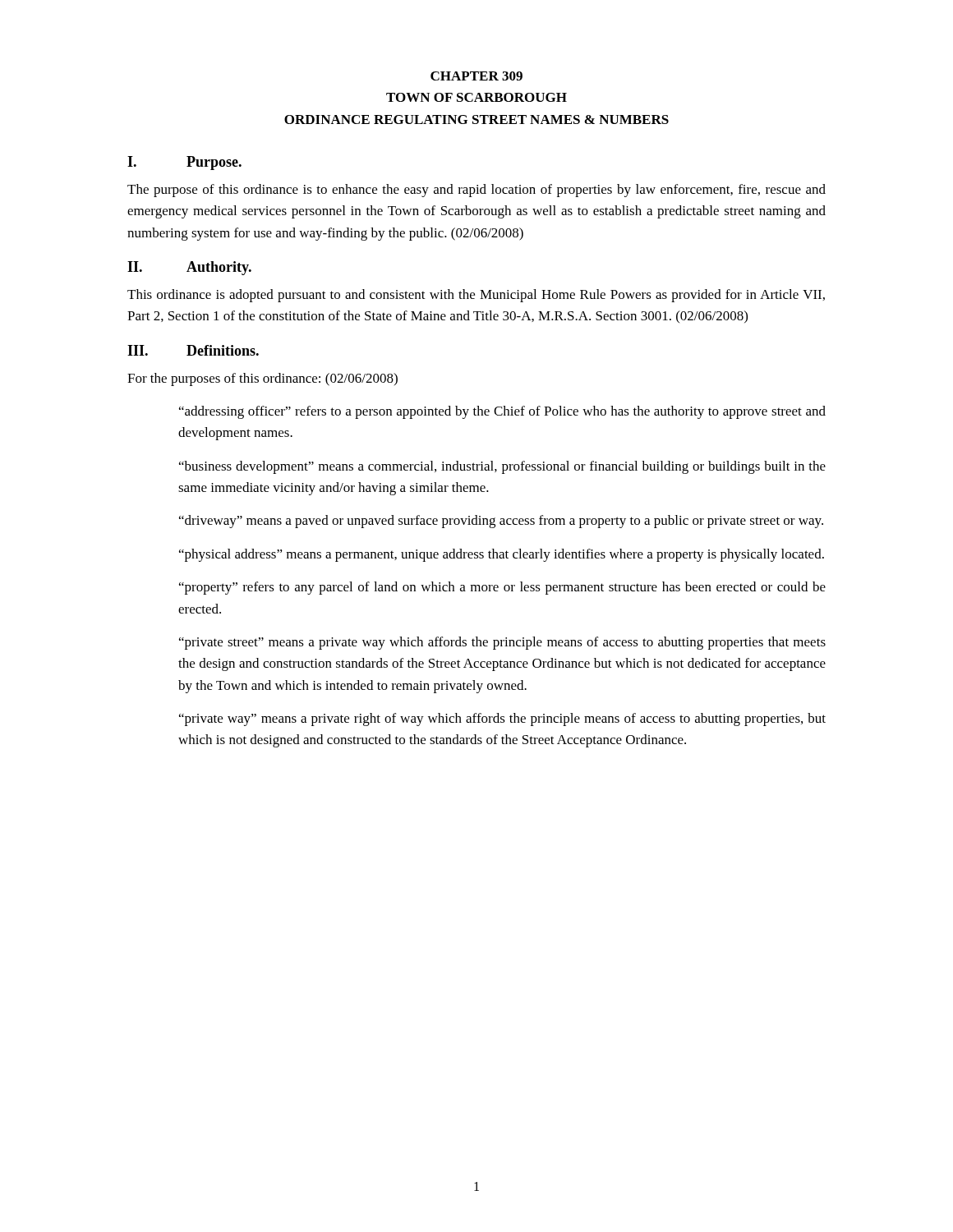The width and height of the screenshot is (953, 1232).
Task: Navigate to the region starting "“driveway” means a paved or unpaved"
Action: click(501, 521)
